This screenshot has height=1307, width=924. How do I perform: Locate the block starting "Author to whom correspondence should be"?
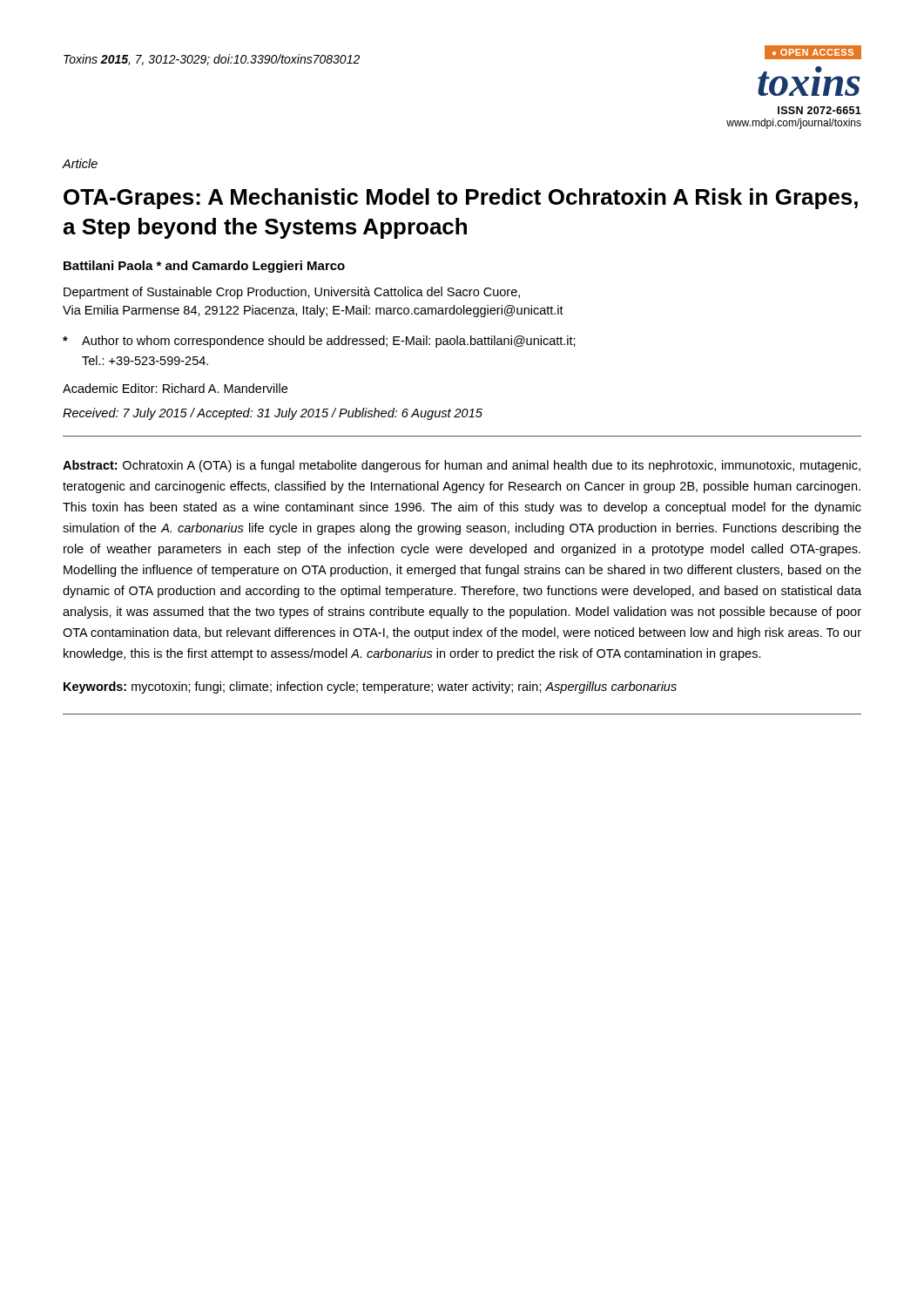462,351
